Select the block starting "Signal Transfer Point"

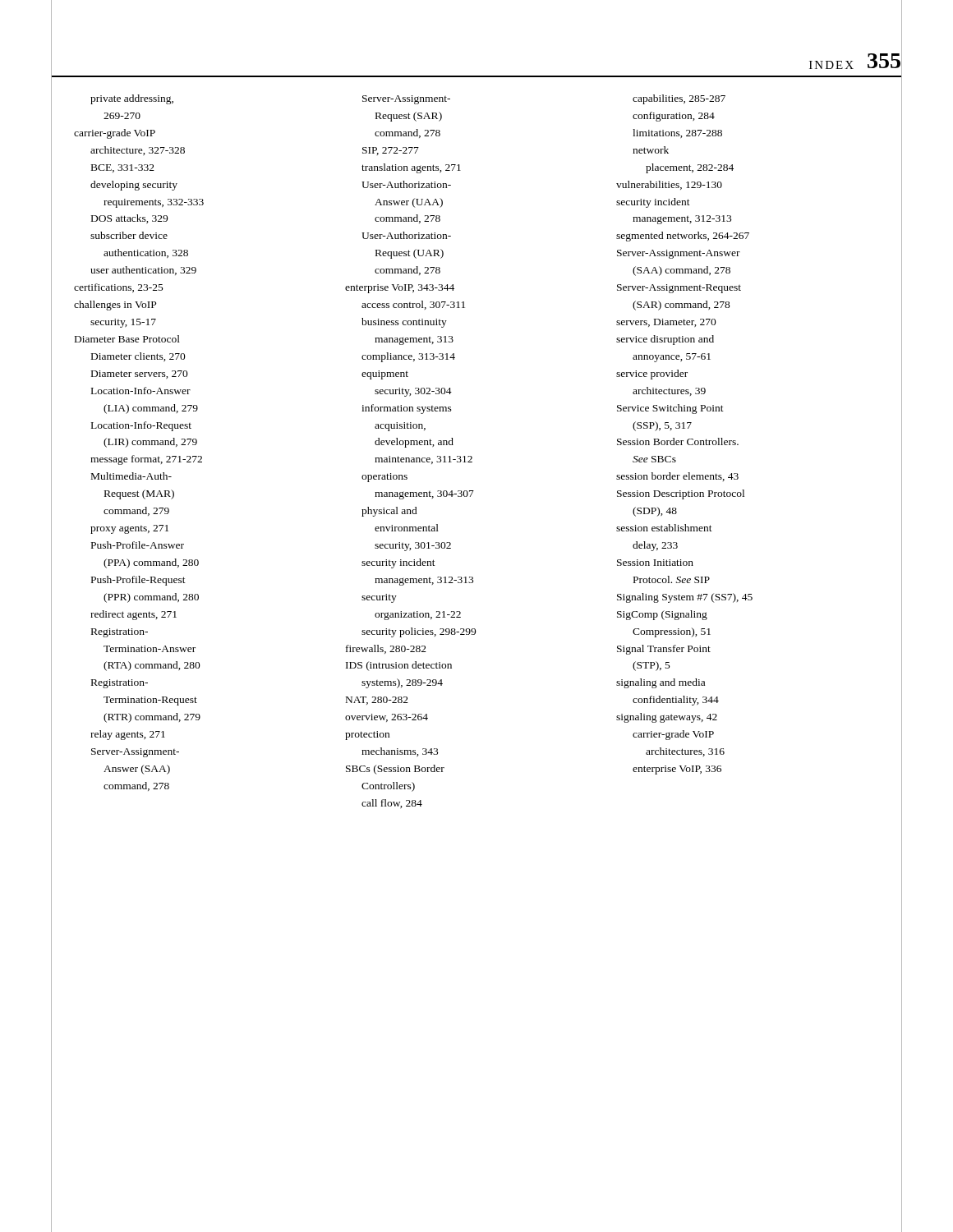[663, 648]
